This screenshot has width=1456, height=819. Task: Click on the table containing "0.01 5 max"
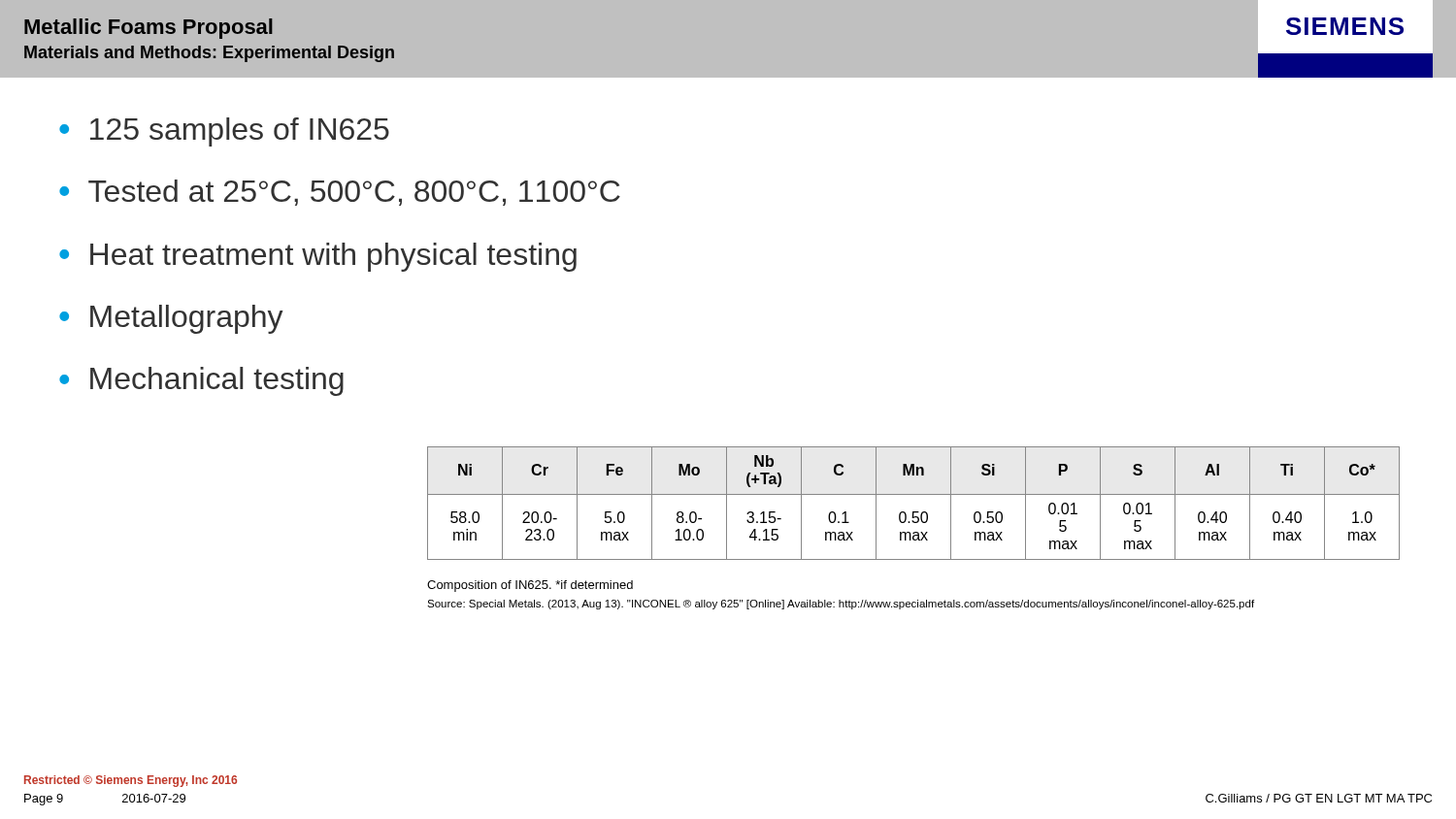pyautogui.click(x=864, y=503)
